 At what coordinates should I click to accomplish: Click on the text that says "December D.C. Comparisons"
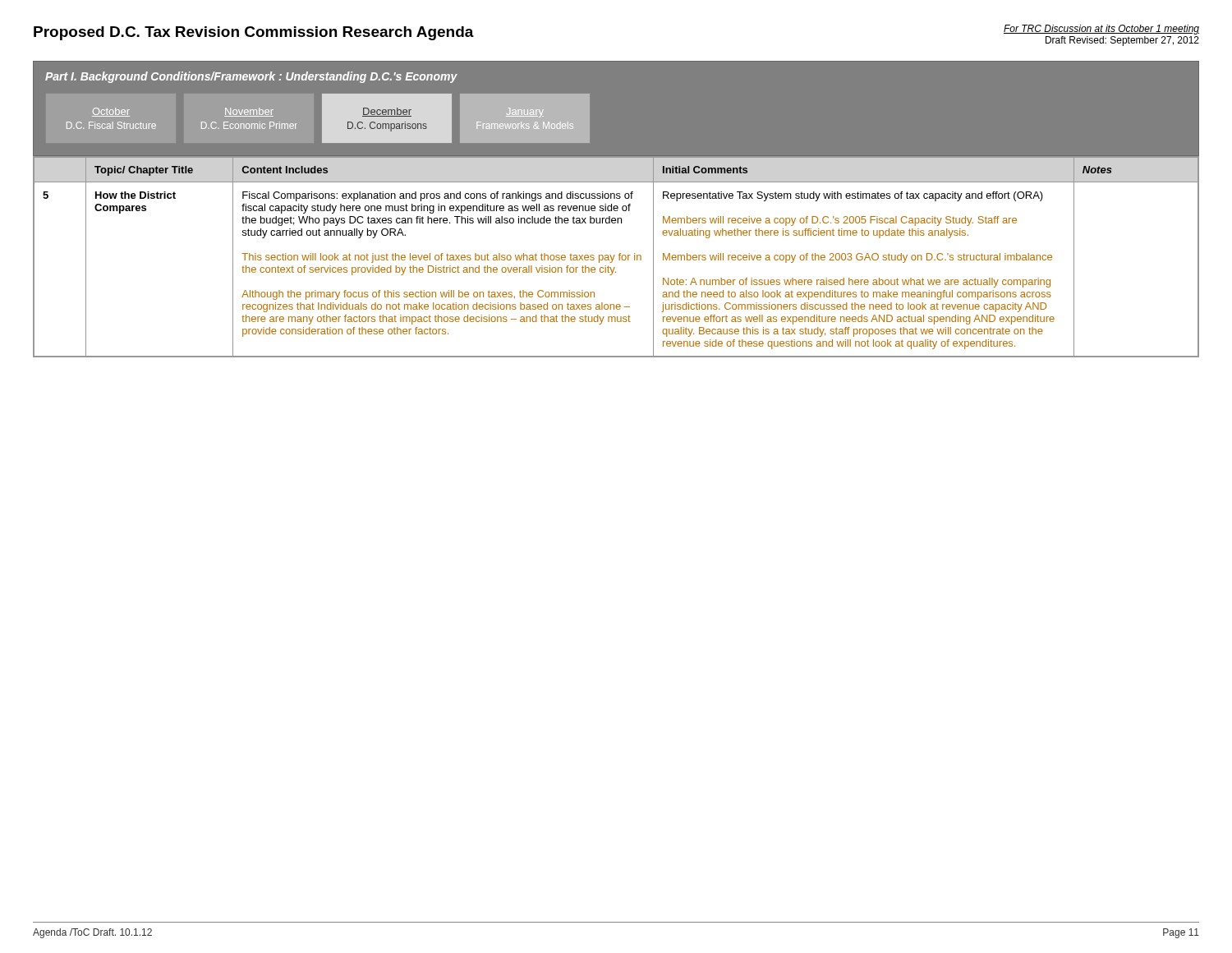coord(387,118)
